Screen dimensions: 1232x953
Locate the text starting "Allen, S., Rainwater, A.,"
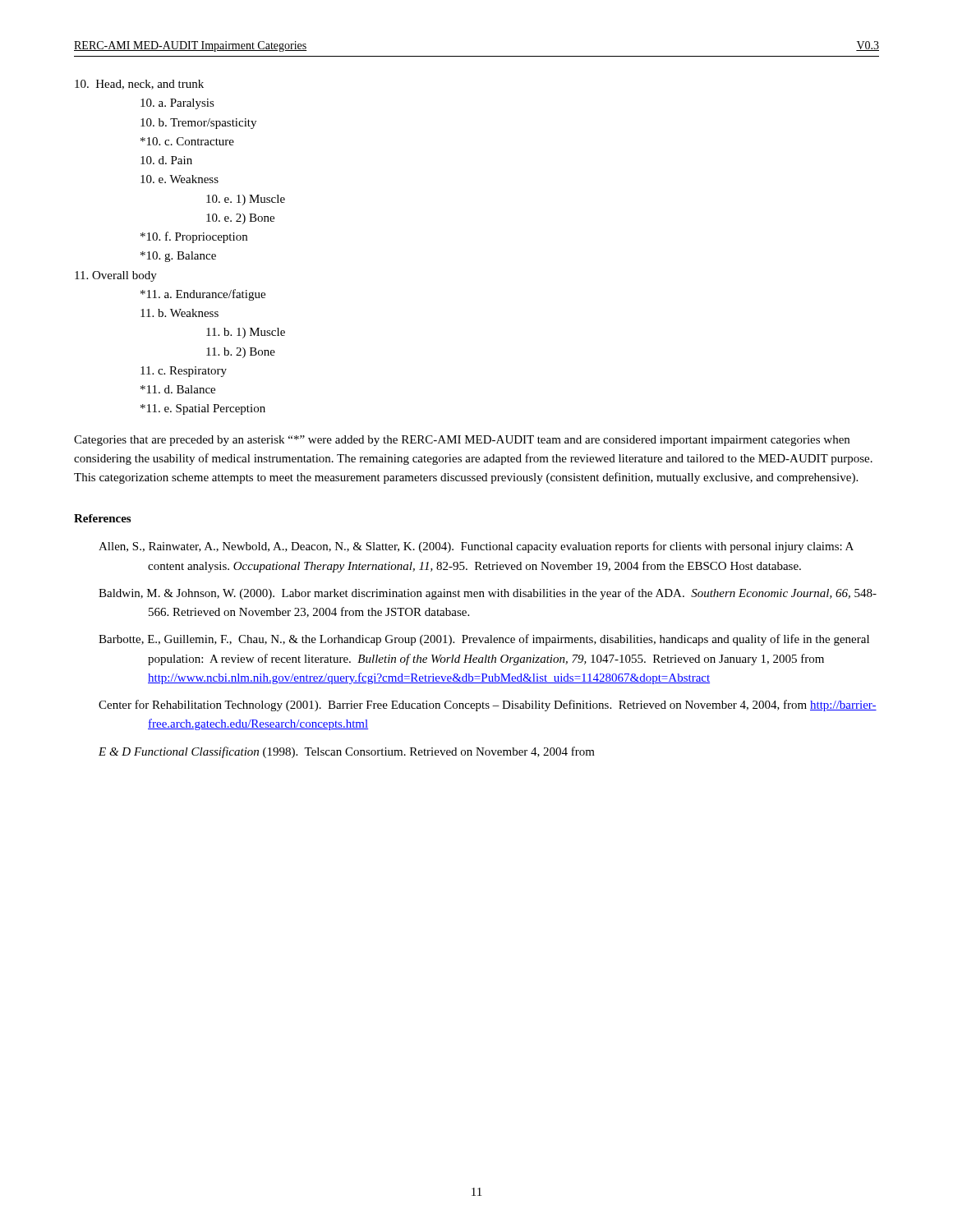click(x=476, y=556)
